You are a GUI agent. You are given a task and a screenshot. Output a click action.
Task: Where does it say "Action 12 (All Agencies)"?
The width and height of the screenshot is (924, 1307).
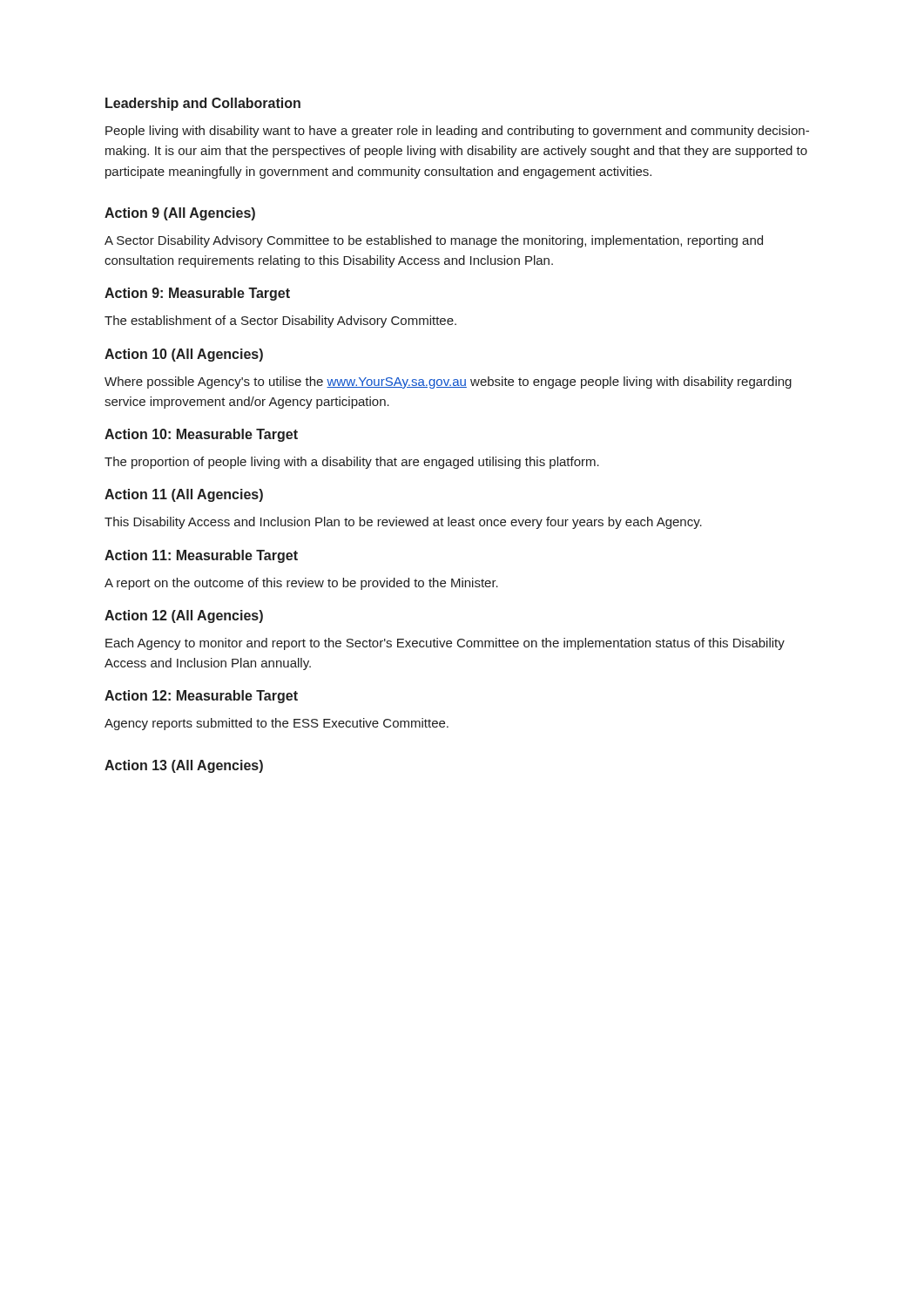pyautogui.click(x=184, y=615)
